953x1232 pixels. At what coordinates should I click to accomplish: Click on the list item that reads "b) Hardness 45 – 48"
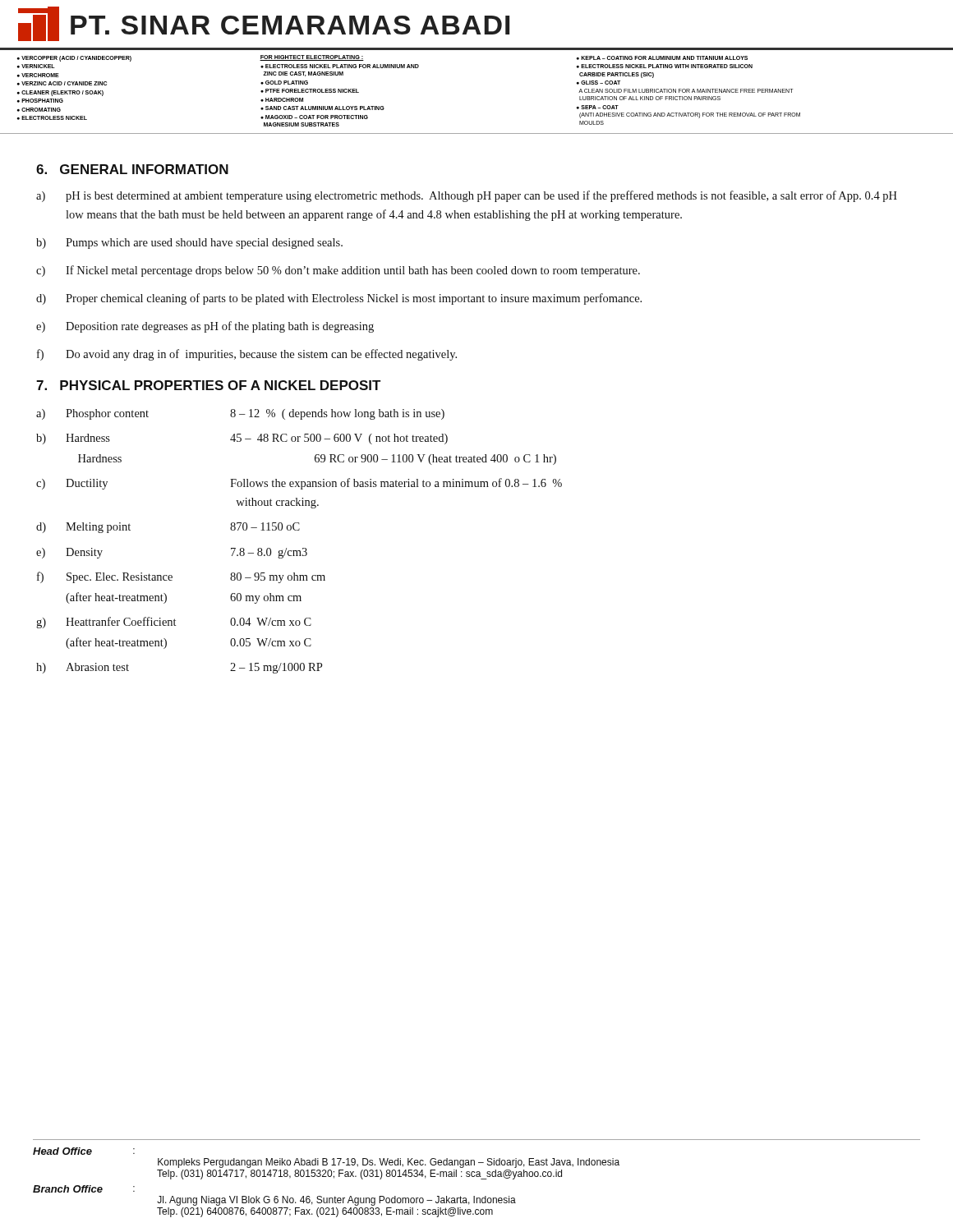coord(242,439)
